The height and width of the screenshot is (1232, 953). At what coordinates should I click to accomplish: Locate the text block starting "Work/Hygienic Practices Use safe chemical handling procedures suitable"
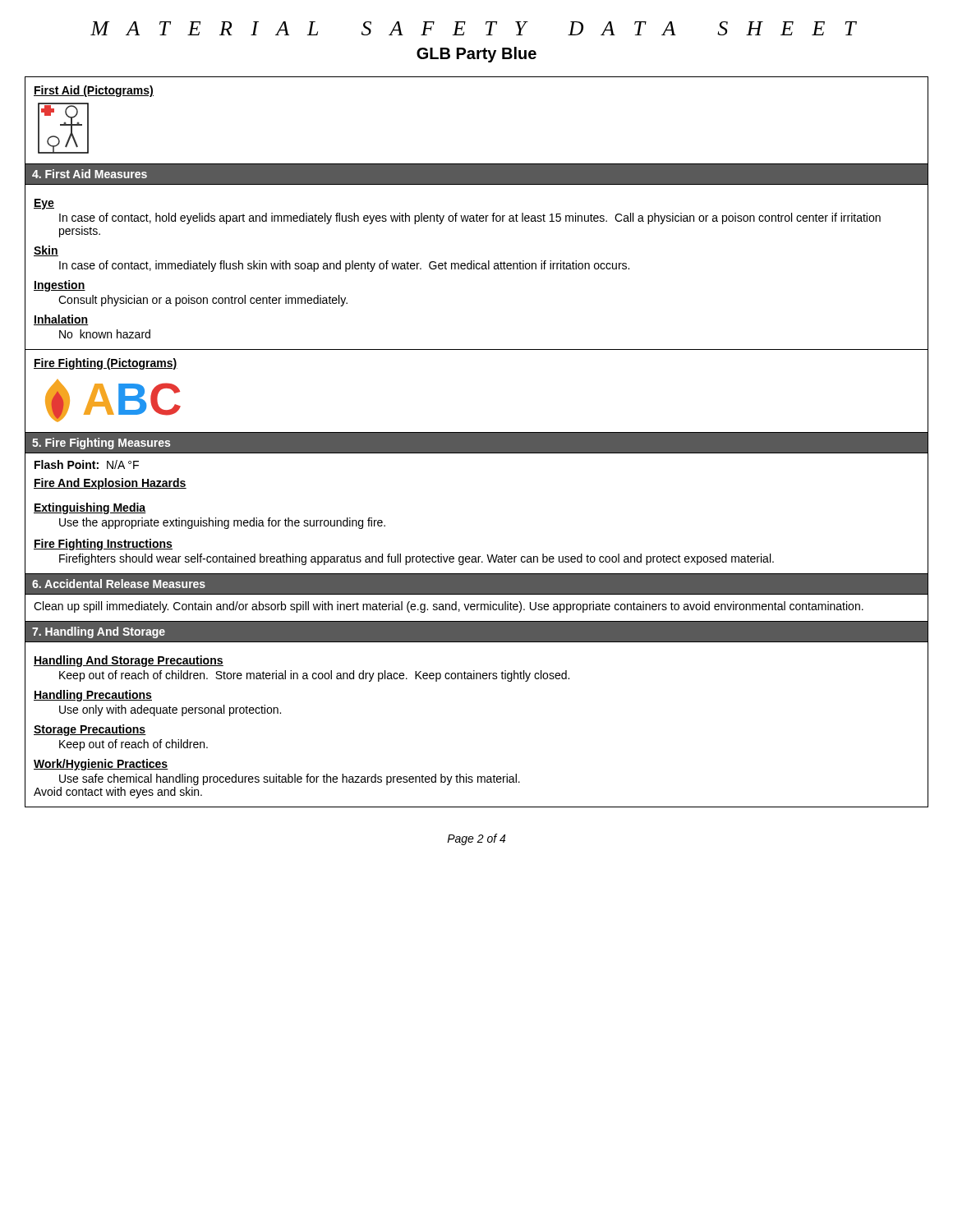pyautogui.click(x=476, y=778)
